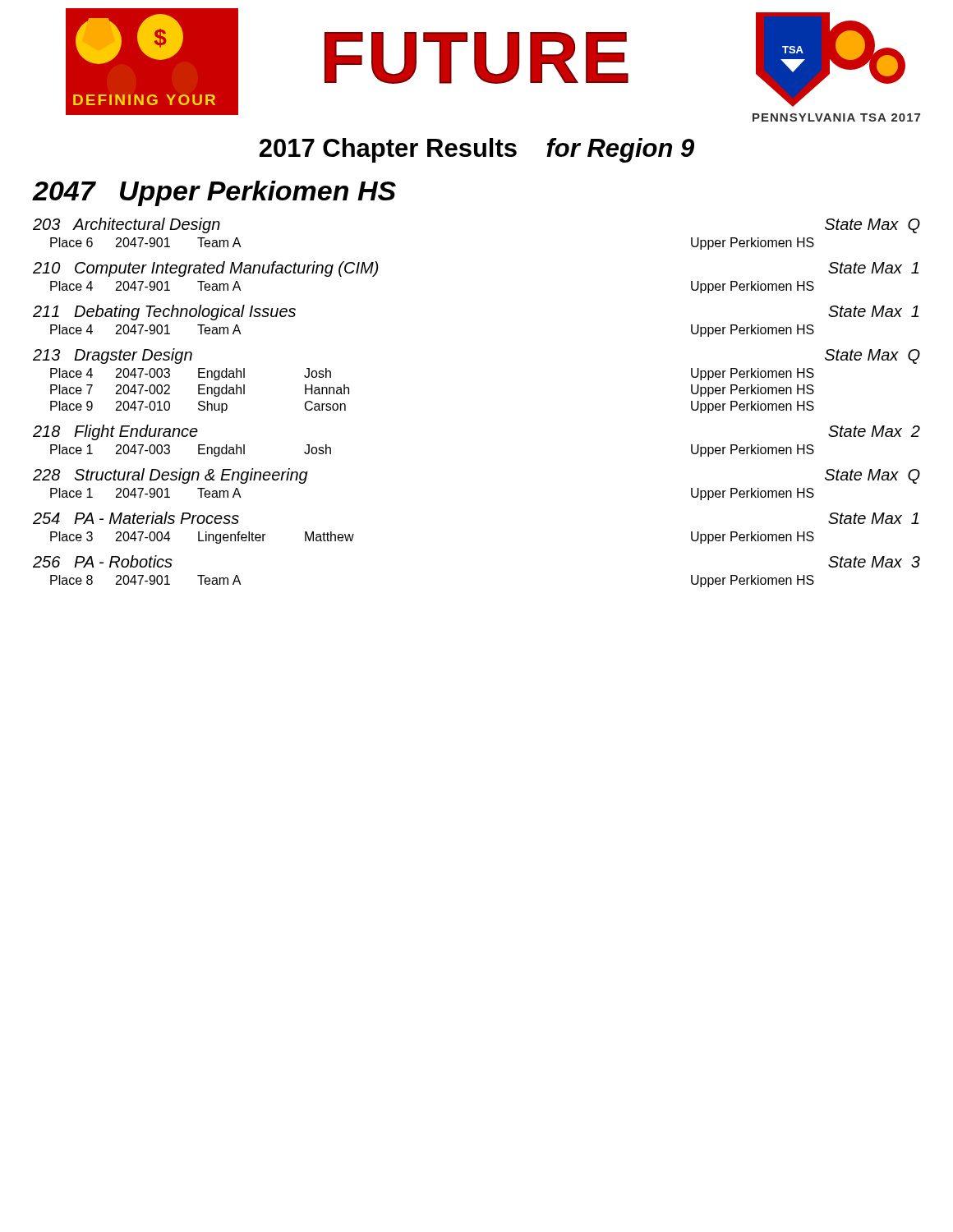Locate the passage starting "Place 1 2047-003 Engdahl Josh Upper"
Image resolution: width=953 pixels, height=1232 pixels.
pos(70,451)
